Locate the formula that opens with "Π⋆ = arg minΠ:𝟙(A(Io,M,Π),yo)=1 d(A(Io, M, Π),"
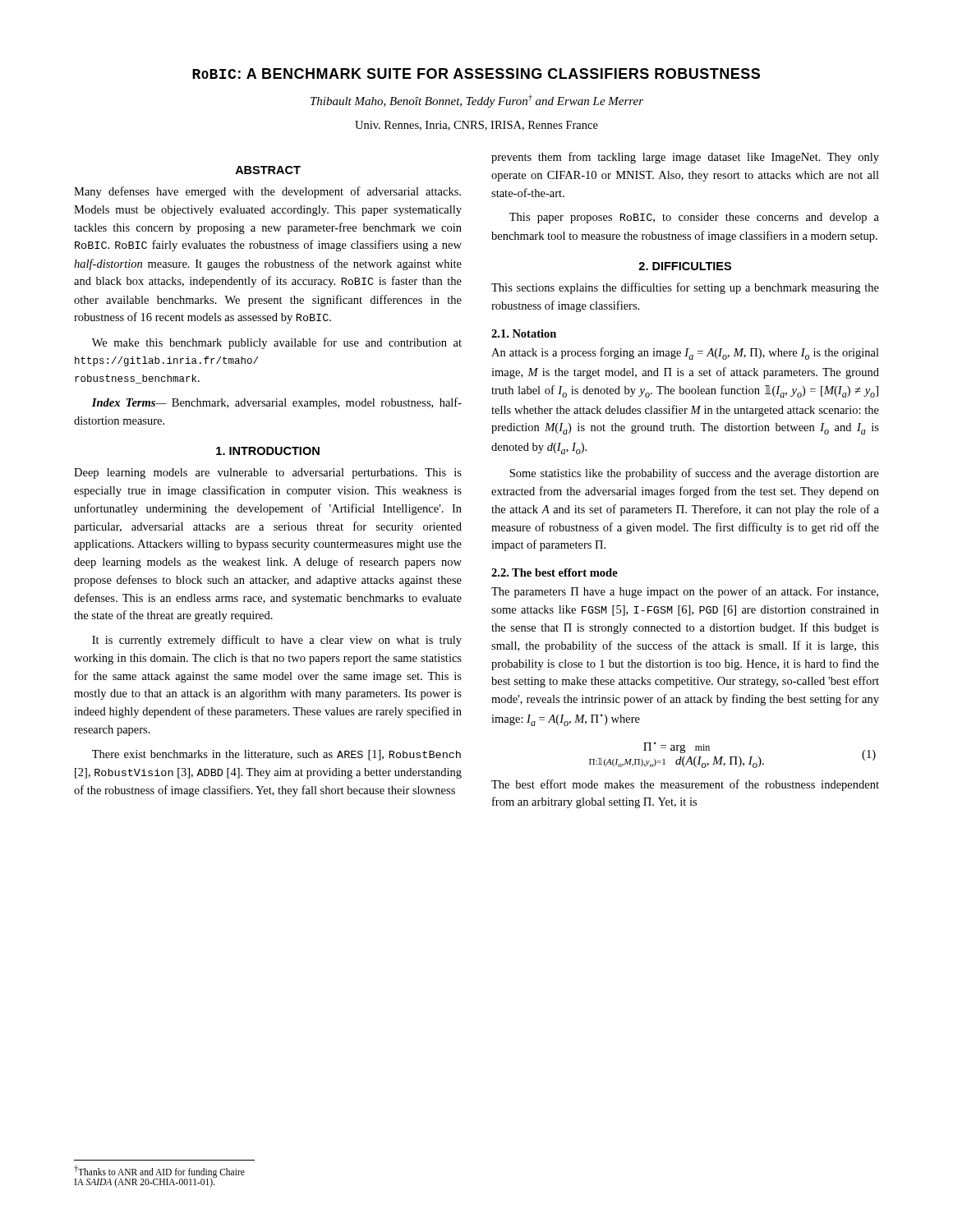 click(685, 754)
